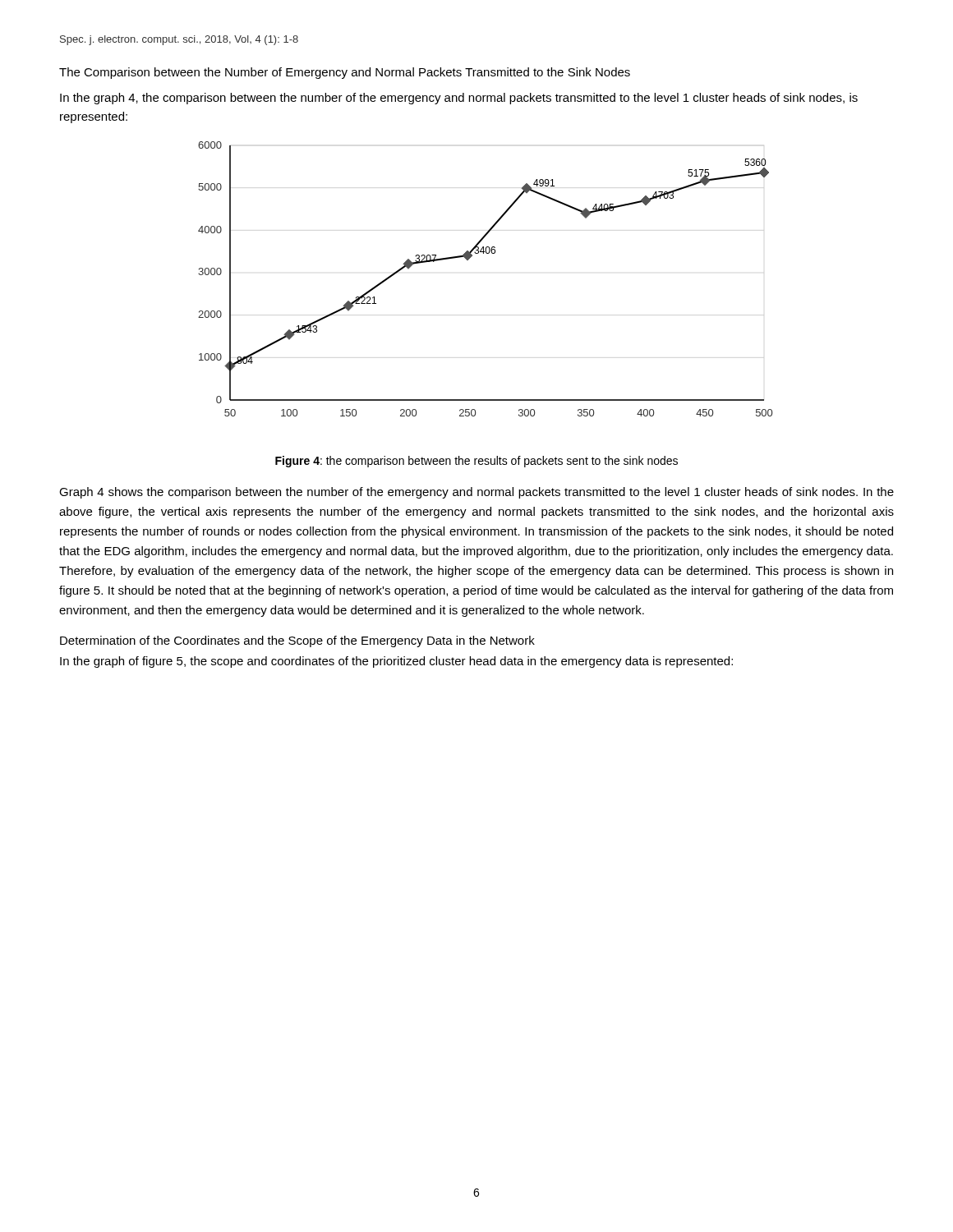Point to the text starting "In the graph of figure 5, the"

point(397,661)
